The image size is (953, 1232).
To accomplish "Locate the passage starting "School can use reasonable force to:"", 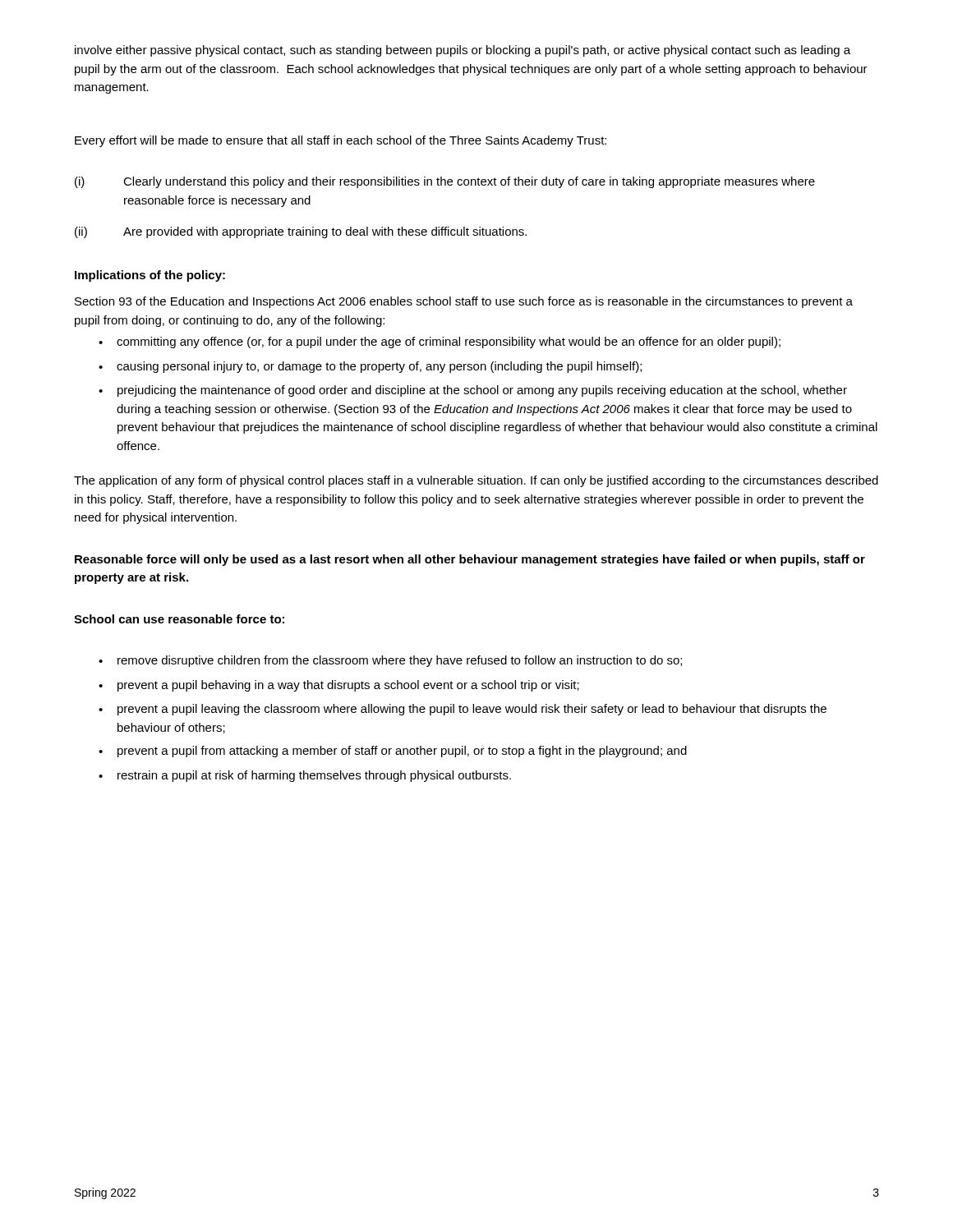I will coord(180,618).
